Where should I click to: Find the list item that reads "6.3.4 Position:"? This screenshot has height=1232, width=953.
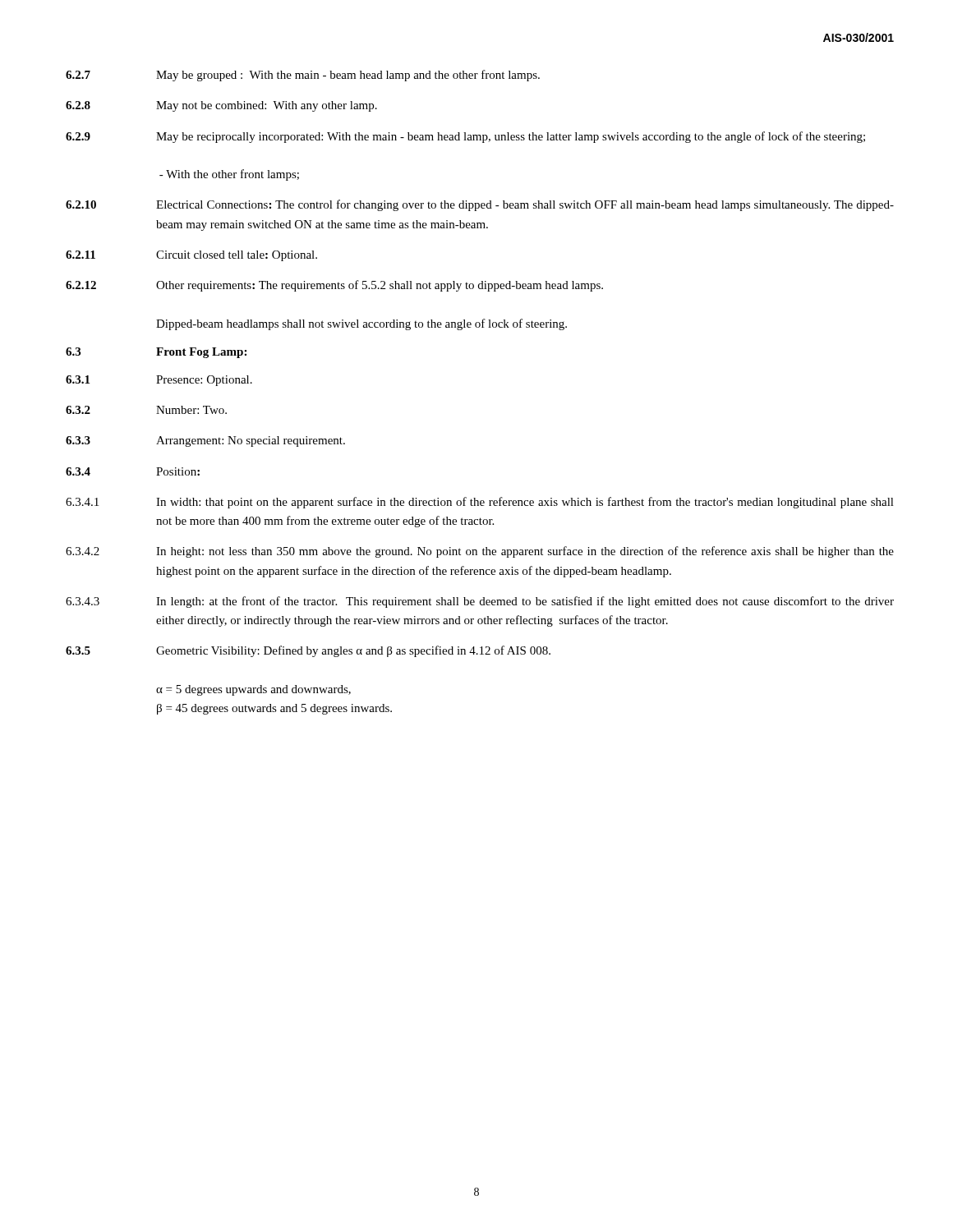pyautogui.click(x=78, y=471)
